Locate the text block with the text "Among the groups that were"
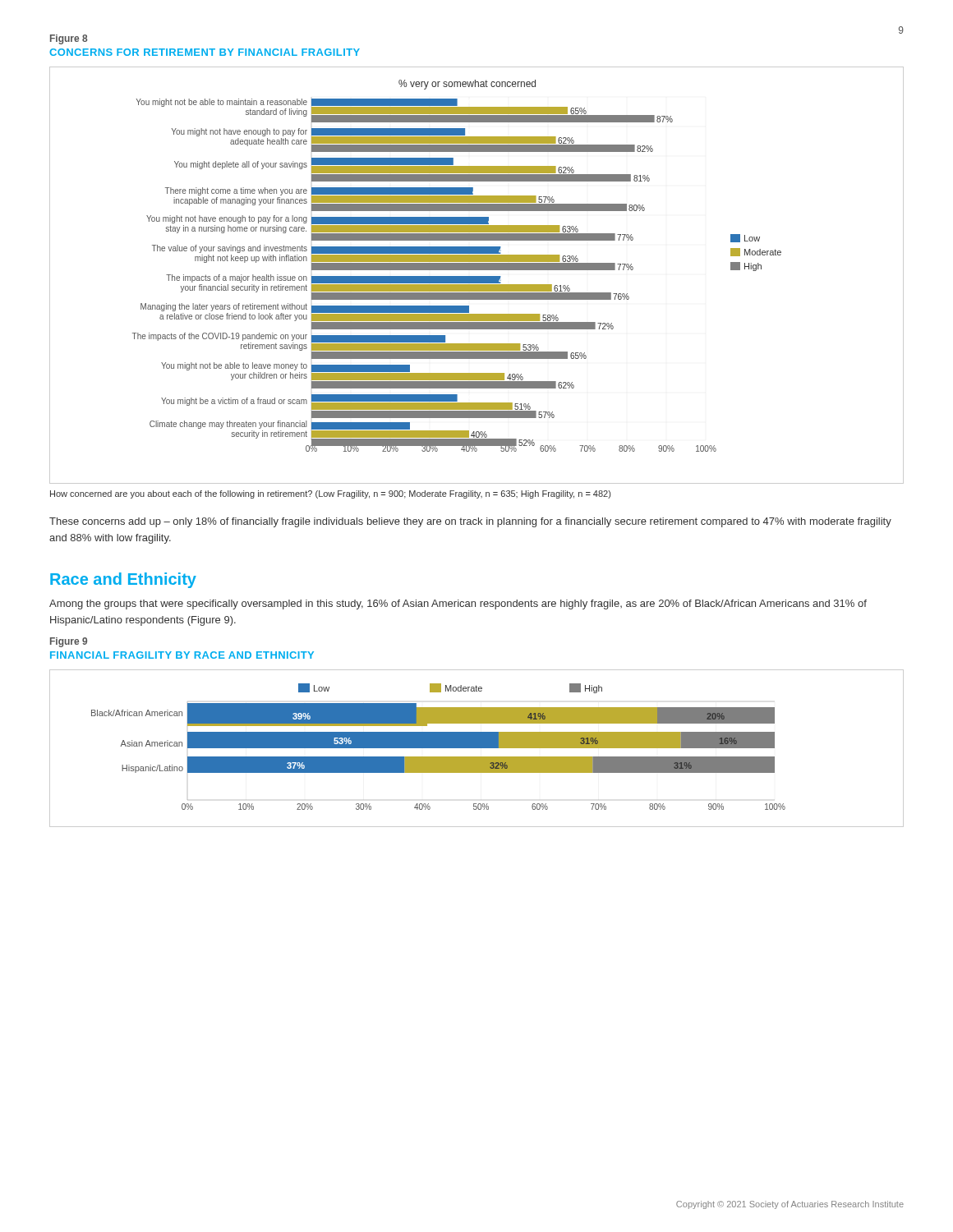Image resolution: width=953 pixels, height=1232 pixels. (458, 611)
